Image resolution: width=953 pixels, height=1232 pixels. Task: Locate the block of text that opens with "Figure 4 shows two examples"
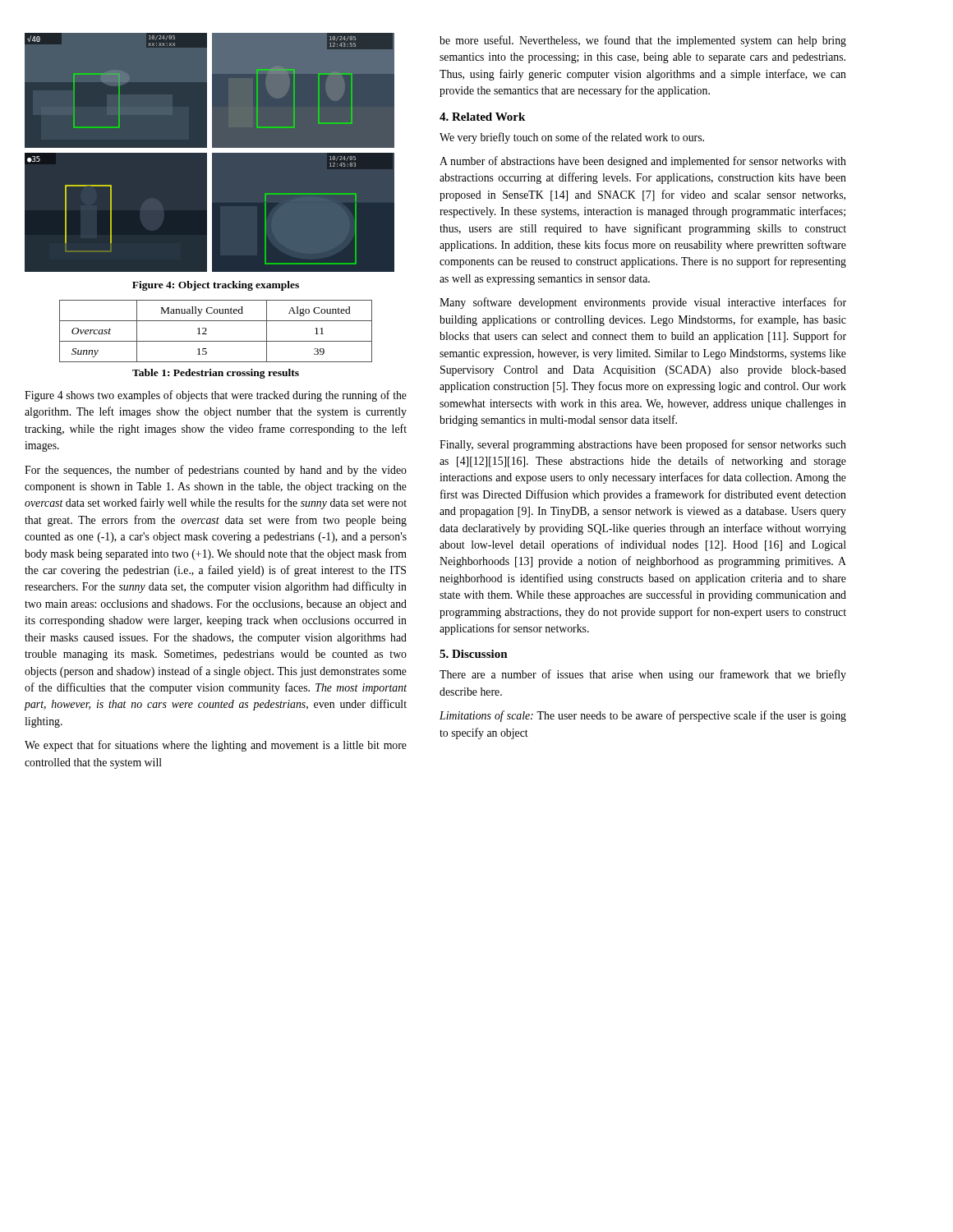coord(216,421)
